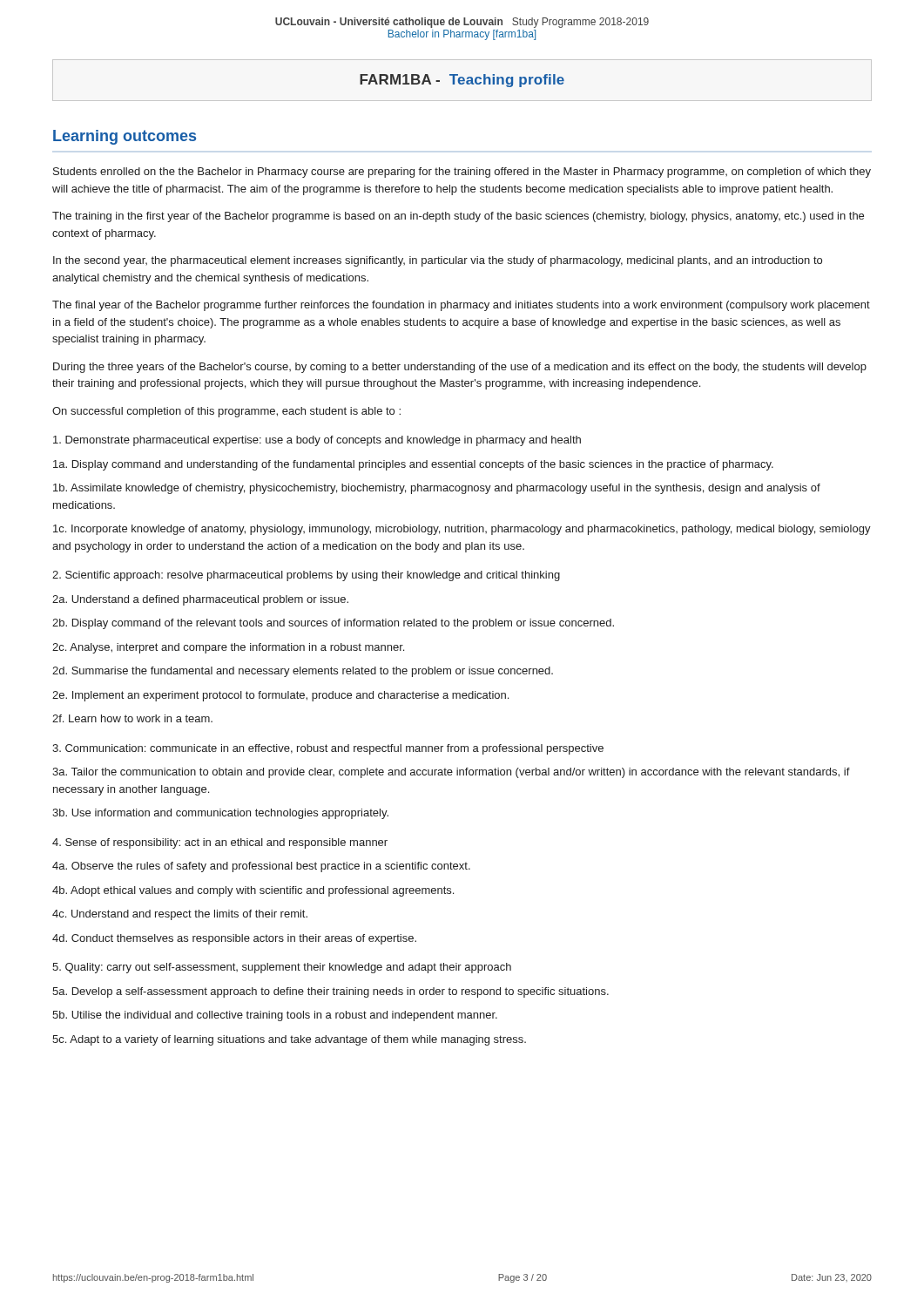Viewport: 924px width, 1307px height.
Task: Click on the passage starting "Demonstrate pharmaceutical expertise:"
Action: 317,440
